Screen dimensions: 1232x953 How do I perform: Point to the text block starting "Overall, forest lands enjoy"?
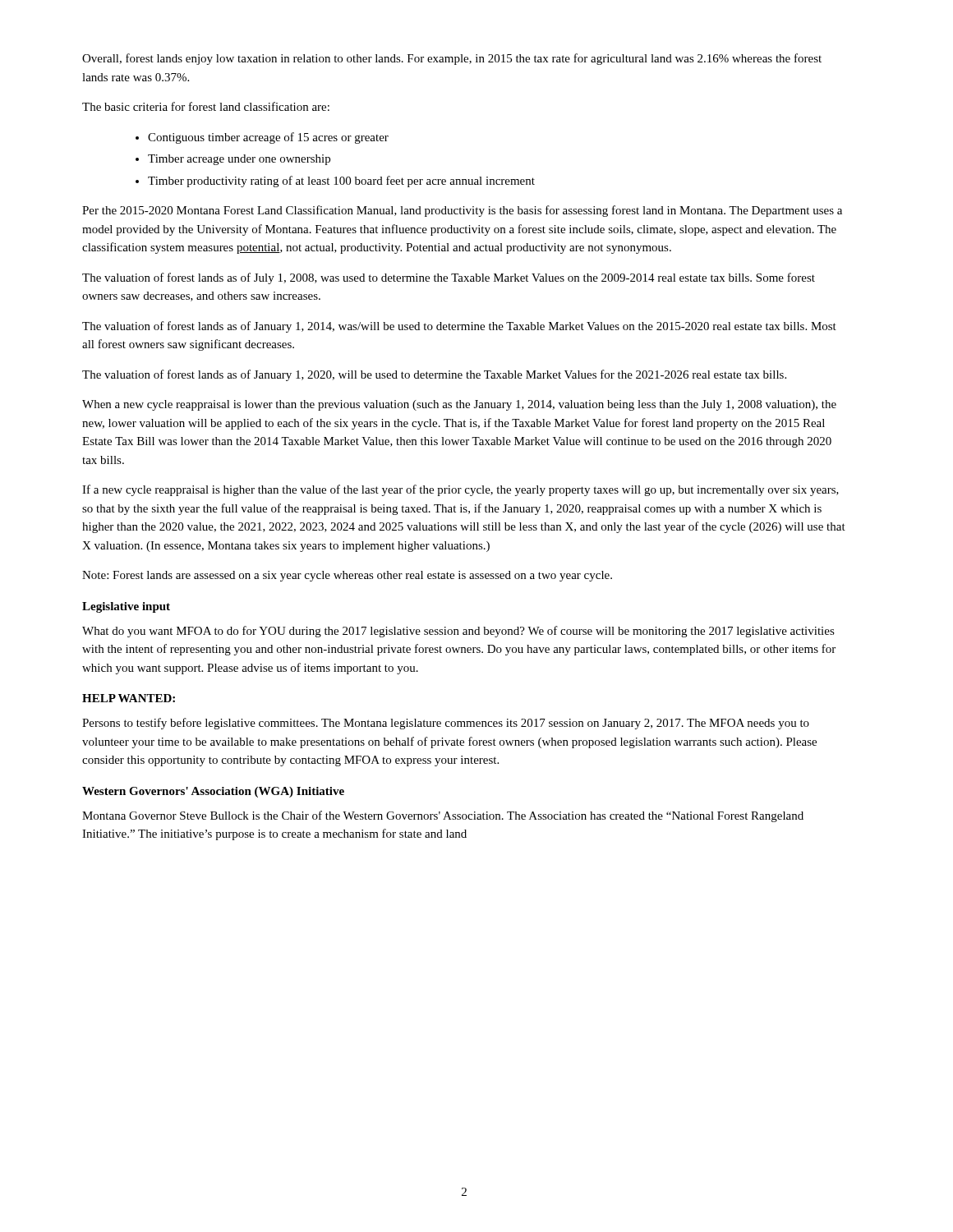coord(452,68)
